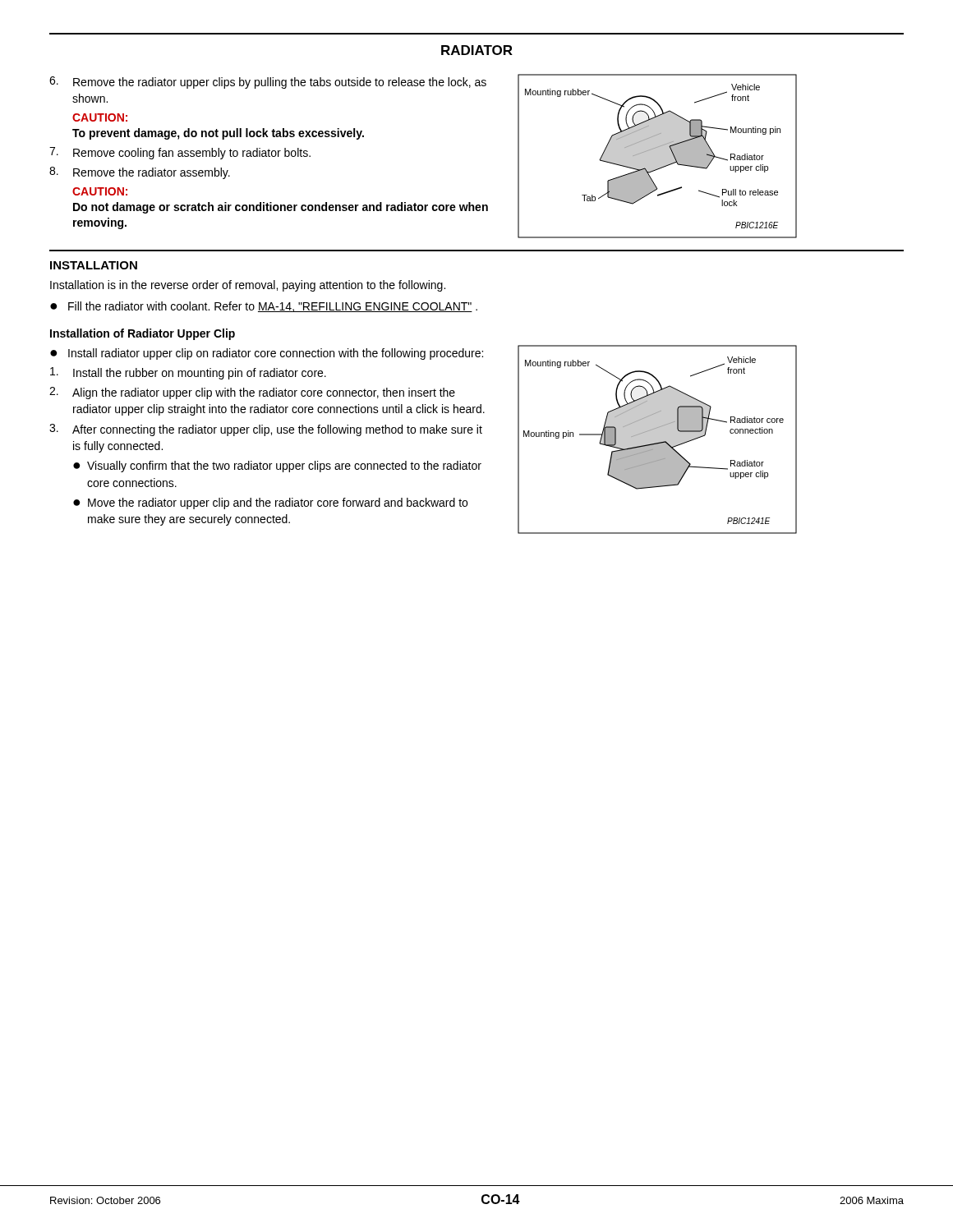Image resolution: width=953 pixels, height=1232 pixels.
Task: Navigate to the text block starting "Install the rubber on mounting"
Action: [188, 373]
